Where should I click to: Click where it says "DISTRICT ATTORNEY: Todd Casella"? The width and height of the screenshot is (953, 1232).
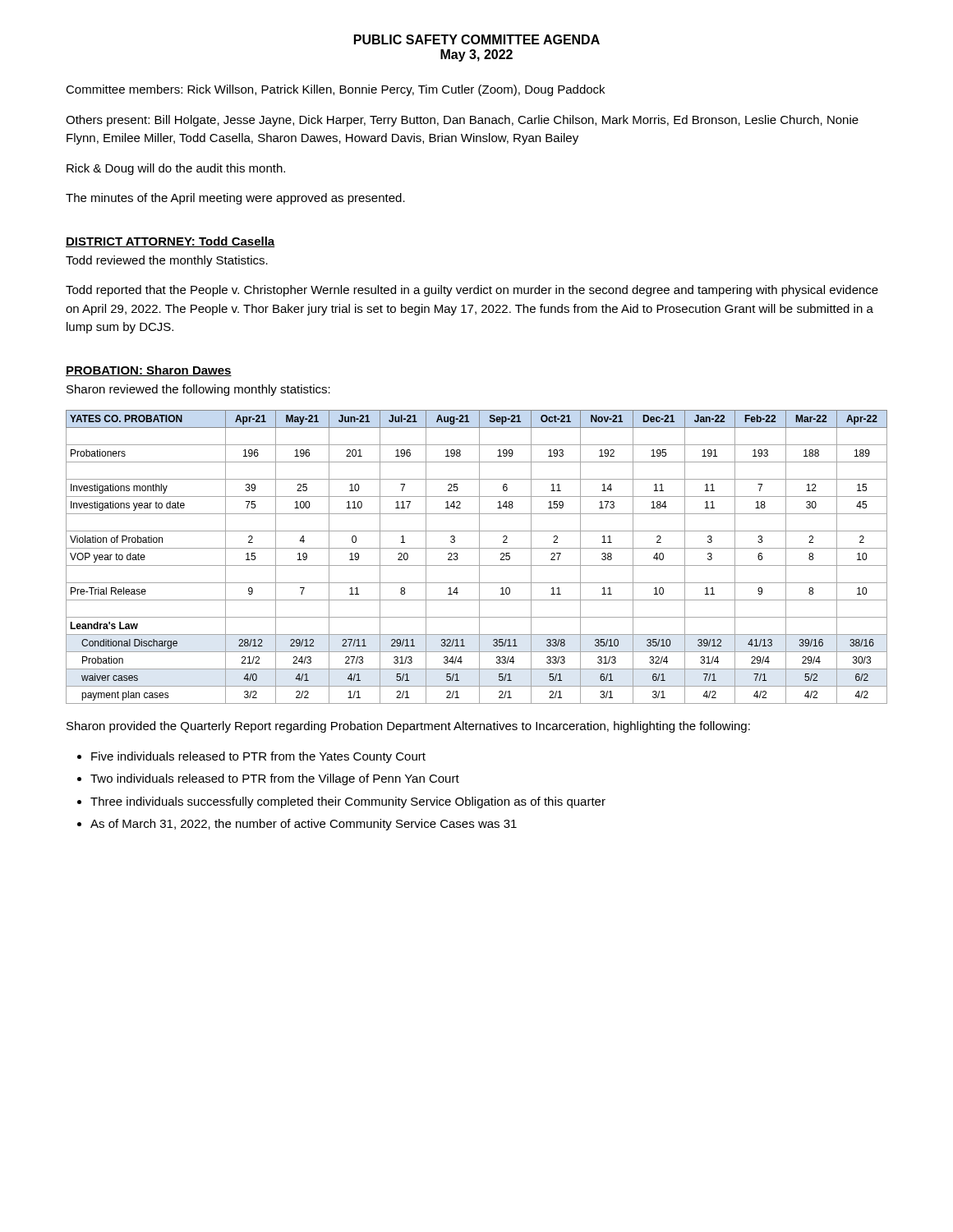pos(170,241)
